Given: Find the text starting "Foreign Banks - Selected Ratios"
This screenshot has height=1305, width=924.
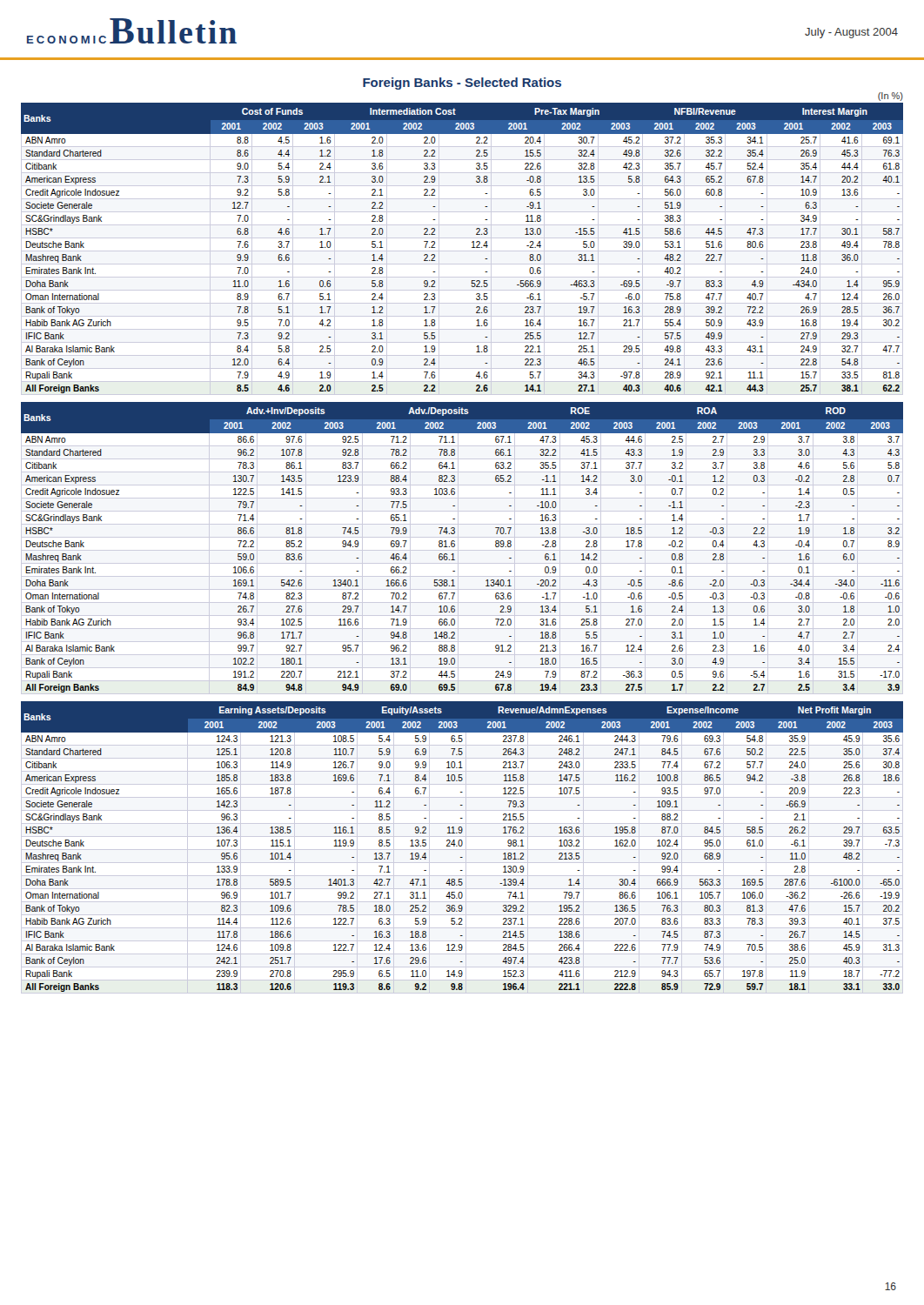Looking at the screenshot, I should (x=462, y=82).
